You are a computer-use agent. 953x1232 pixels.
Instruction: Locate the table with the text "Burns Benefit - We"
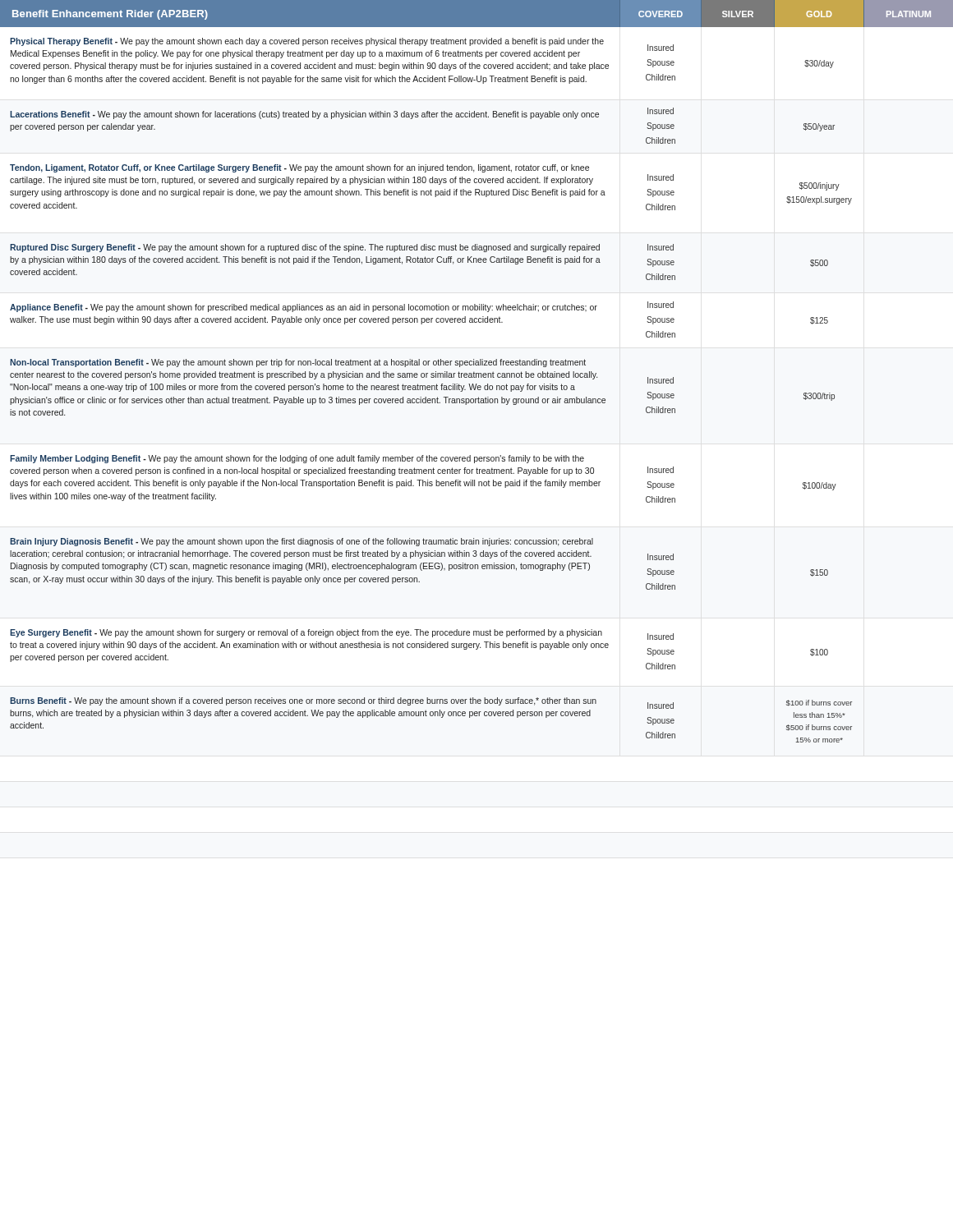(476, 722)
